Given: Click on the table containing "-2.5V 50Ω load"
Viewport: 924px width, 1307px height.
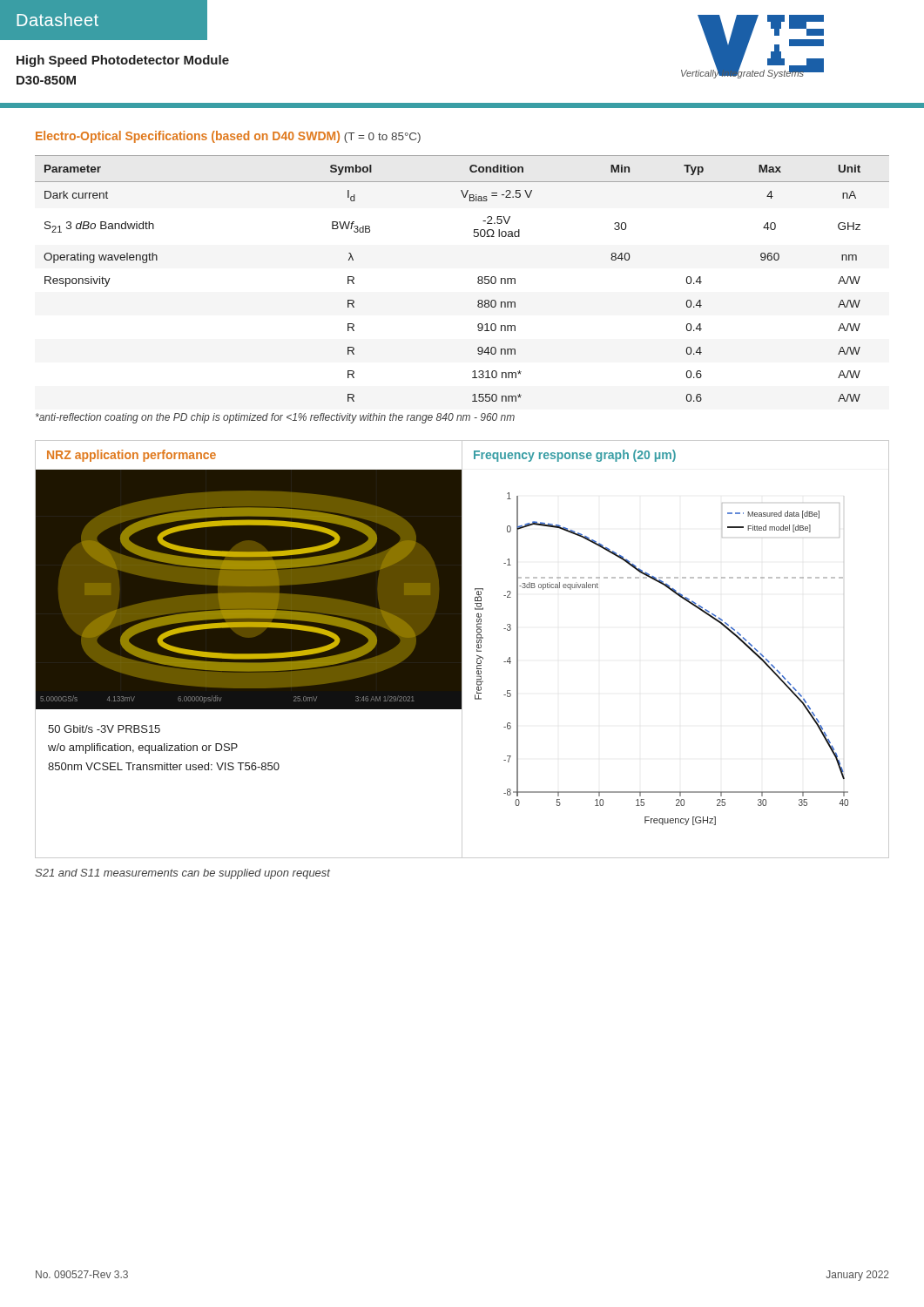Looking at the screenshot, I should pos(462,282).
